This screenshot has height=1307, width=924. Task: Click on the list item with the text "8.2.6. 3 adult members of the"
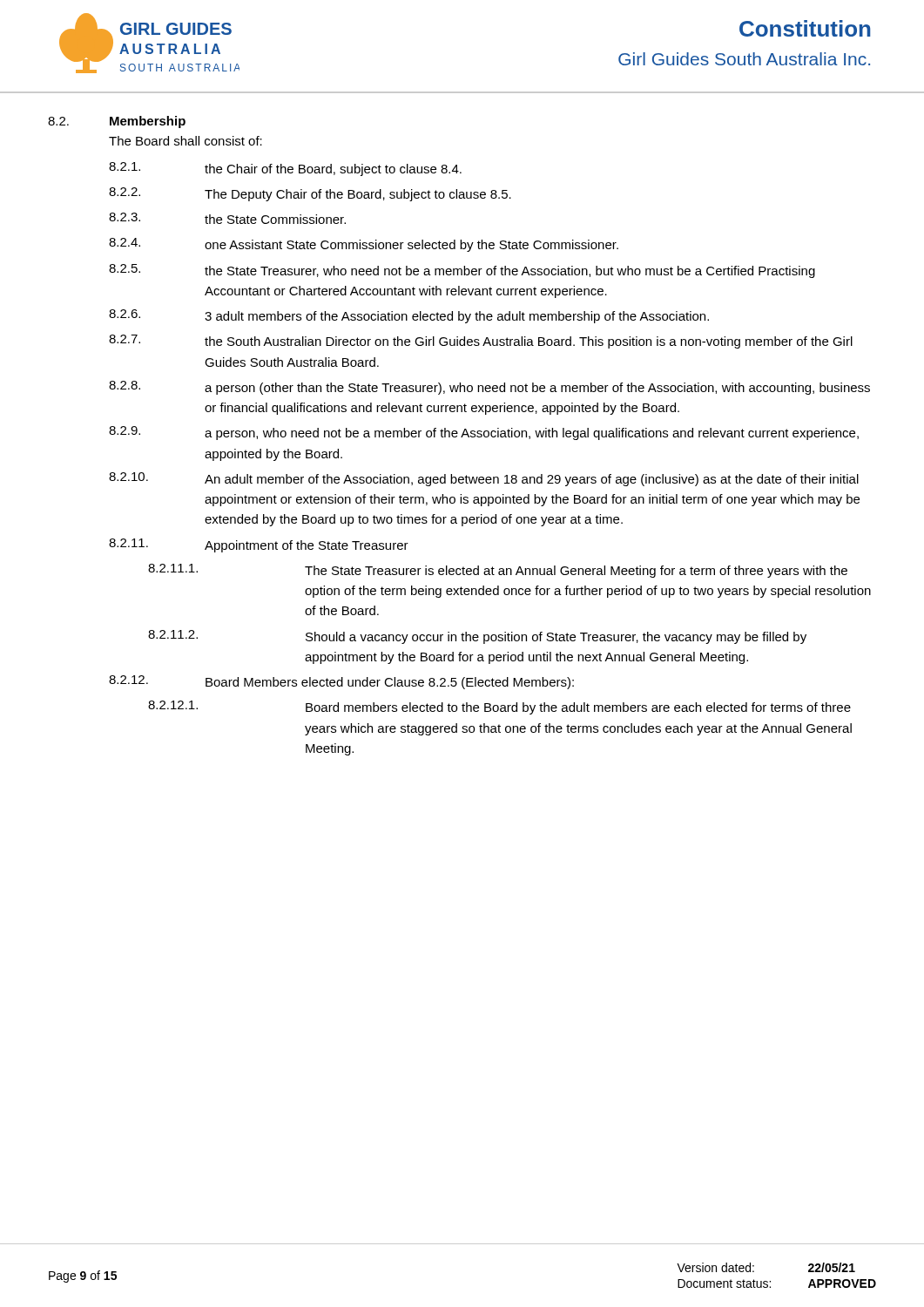point(462,316)
